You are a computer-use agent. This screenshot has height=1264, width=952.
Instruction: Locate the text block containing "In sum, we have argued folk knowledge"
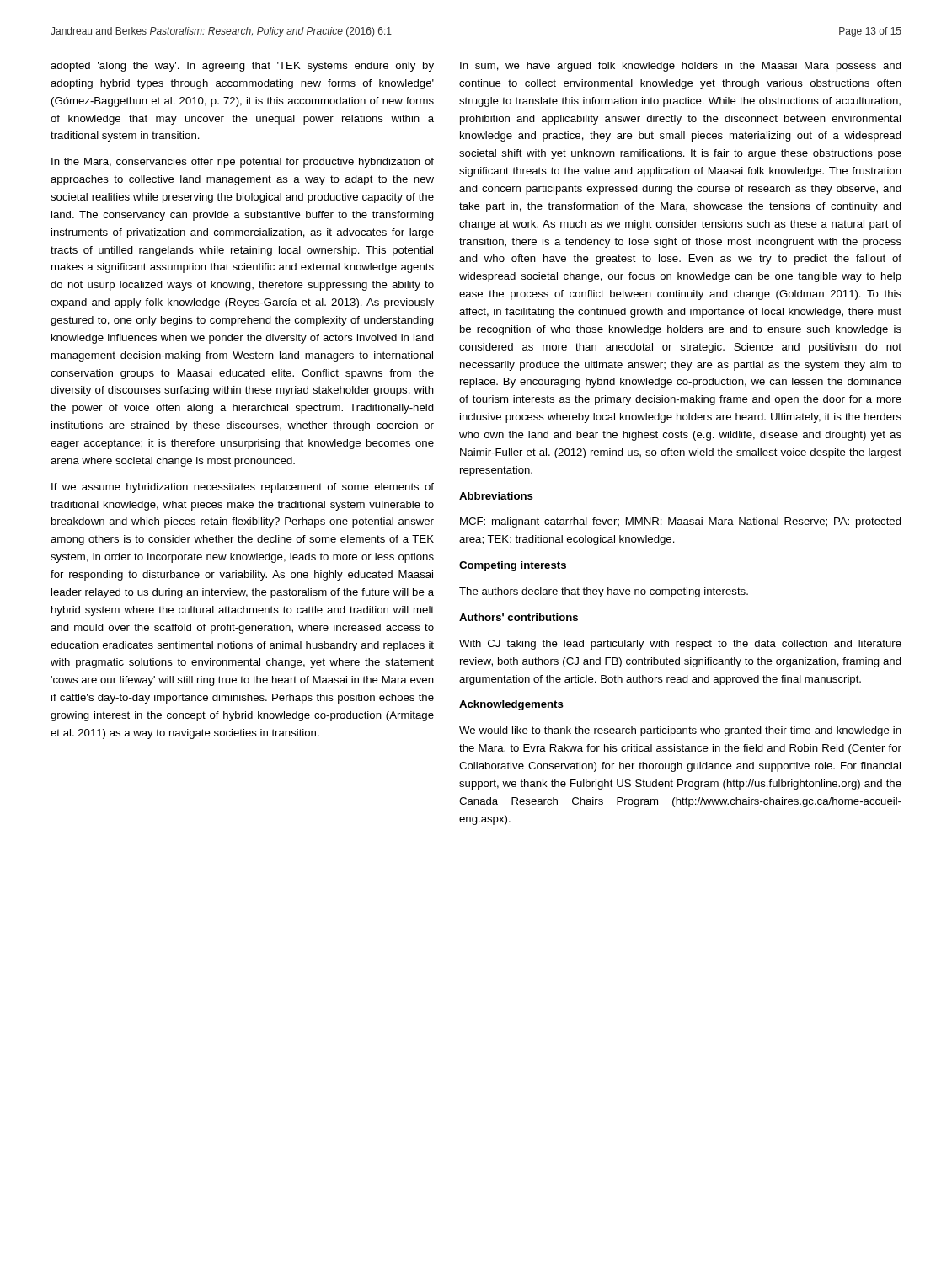(x=680, y=268)
